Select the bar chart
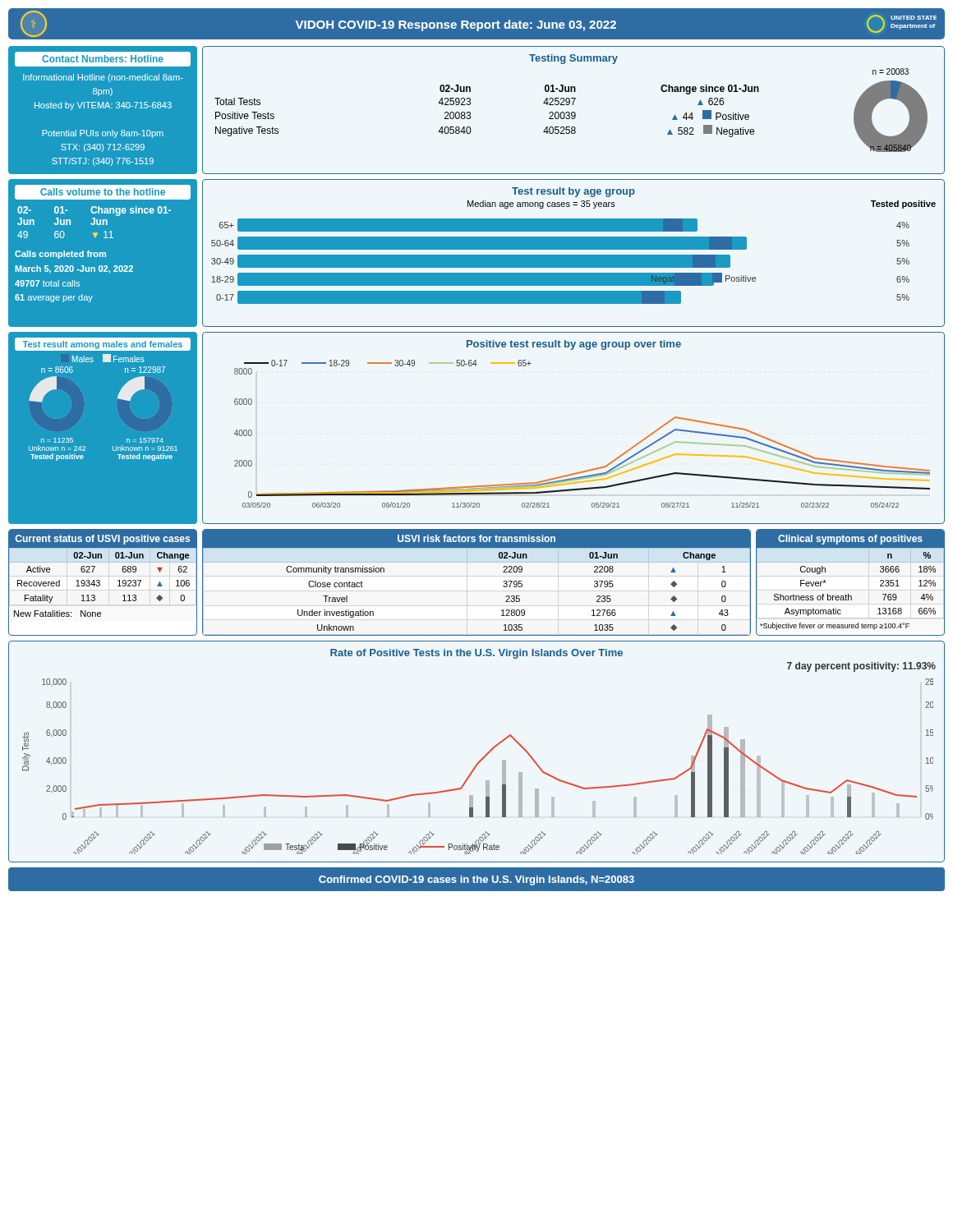Image resolution: width=953 pixels, height=1232 pixels. 573,253
